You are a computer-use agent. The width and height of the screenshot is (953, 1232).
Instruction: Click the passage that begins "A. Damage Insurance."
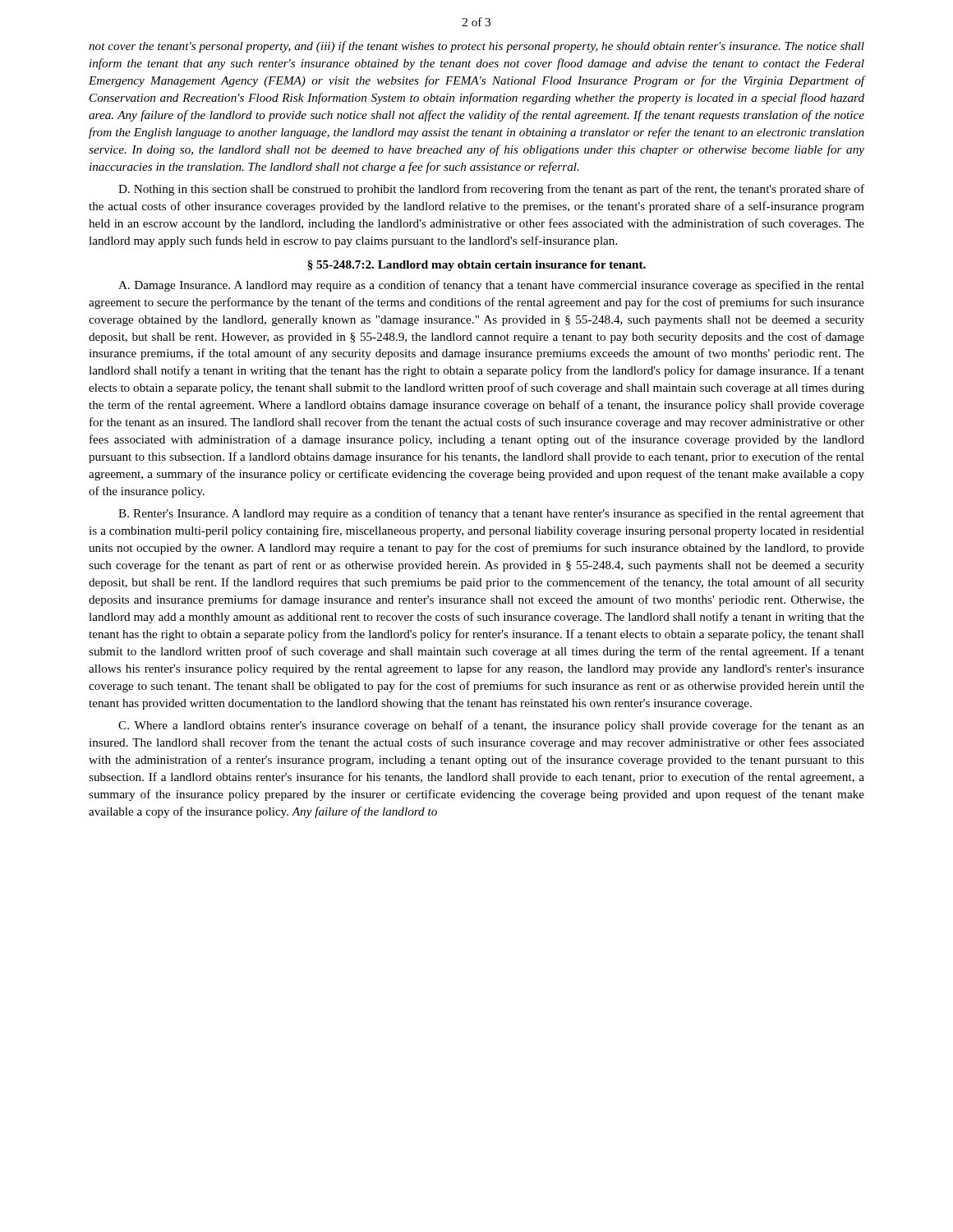(476, 388)
